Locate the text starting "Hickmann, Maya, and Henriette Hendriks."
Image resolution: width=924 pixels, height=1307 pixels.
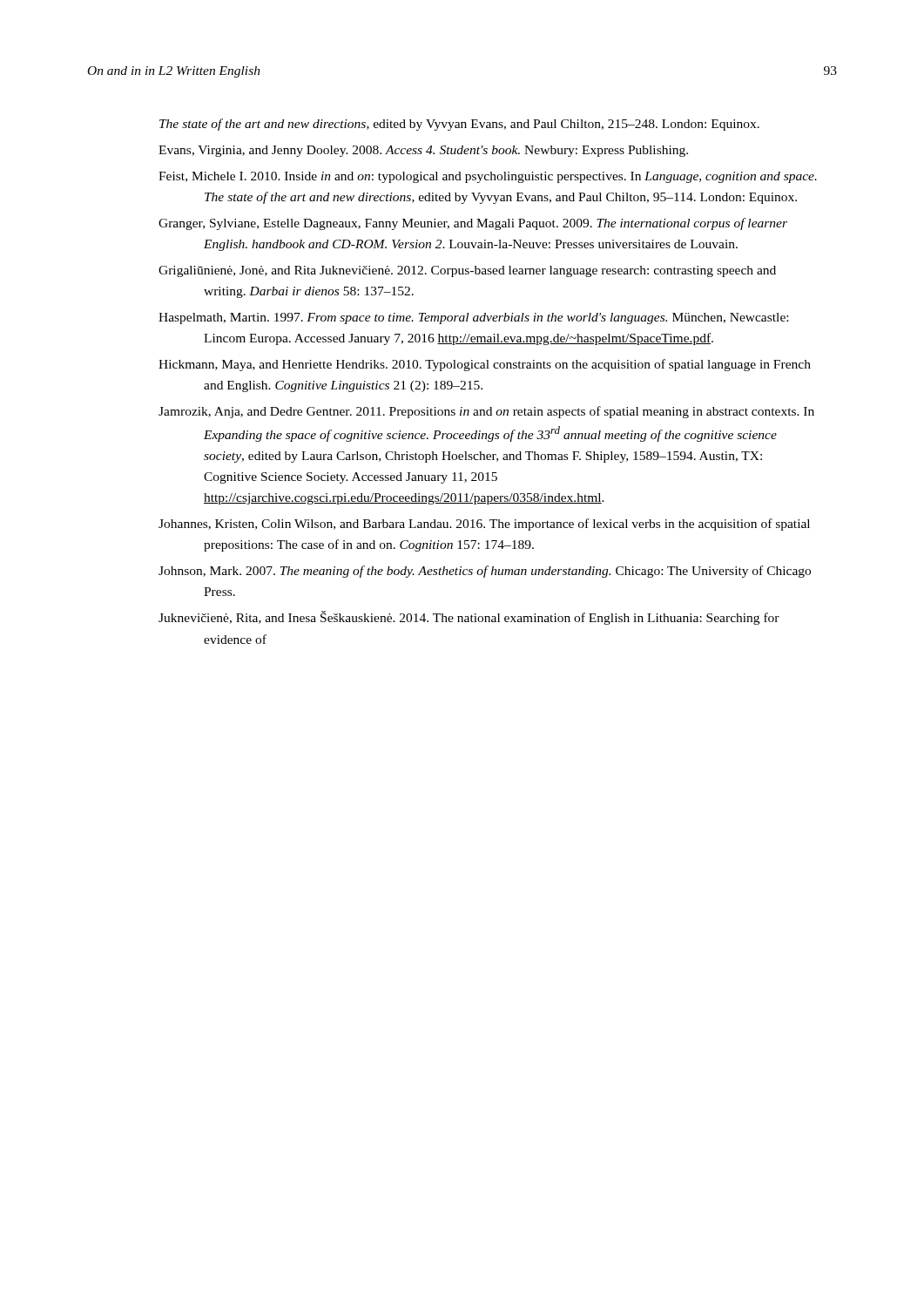(x=485, y=374)
